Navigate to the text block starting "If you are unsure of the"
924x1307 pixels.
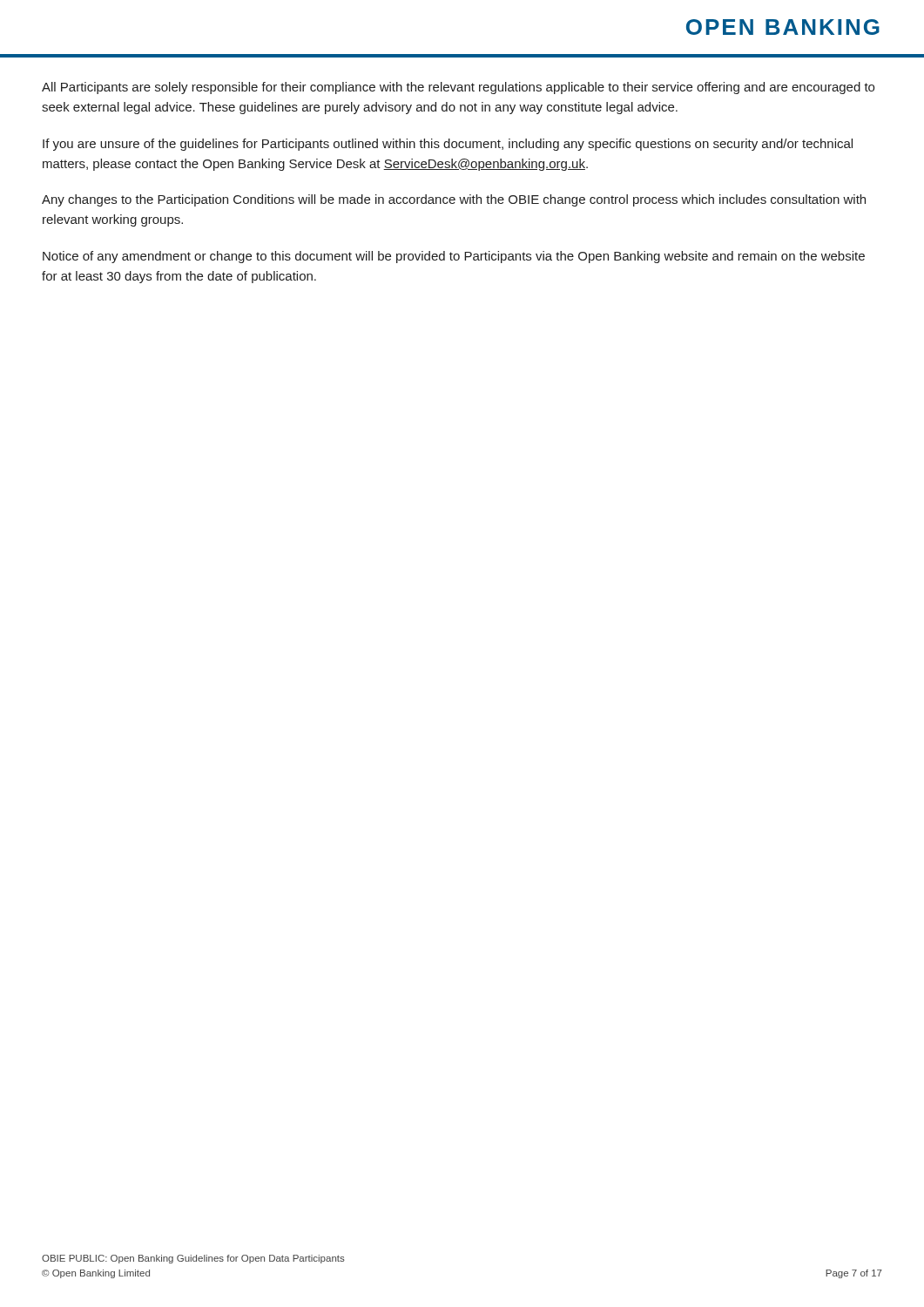click(448, 153)
